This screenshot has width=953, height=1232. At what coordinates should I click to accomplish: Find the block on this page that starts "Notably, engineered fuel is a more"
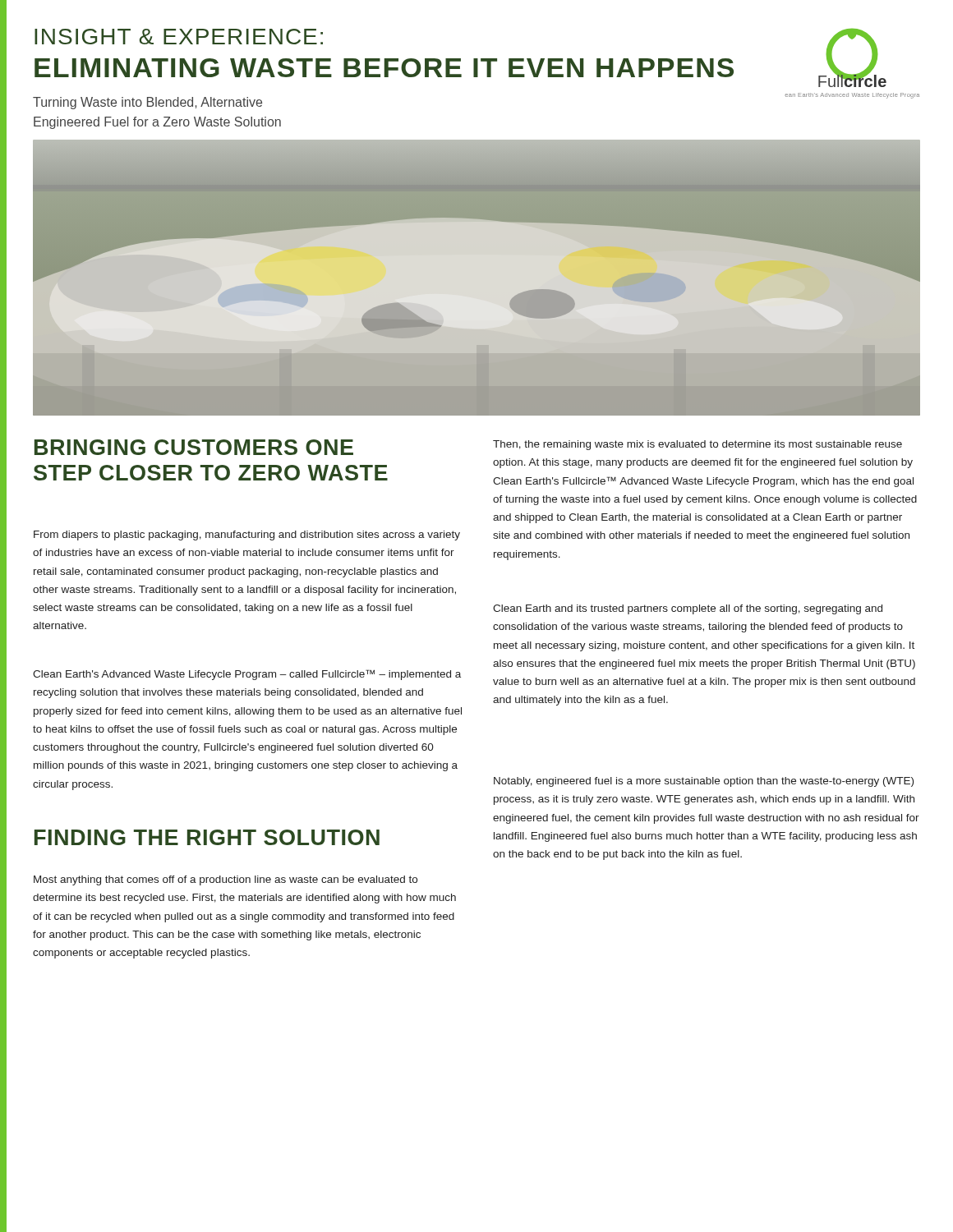[706, 817]
